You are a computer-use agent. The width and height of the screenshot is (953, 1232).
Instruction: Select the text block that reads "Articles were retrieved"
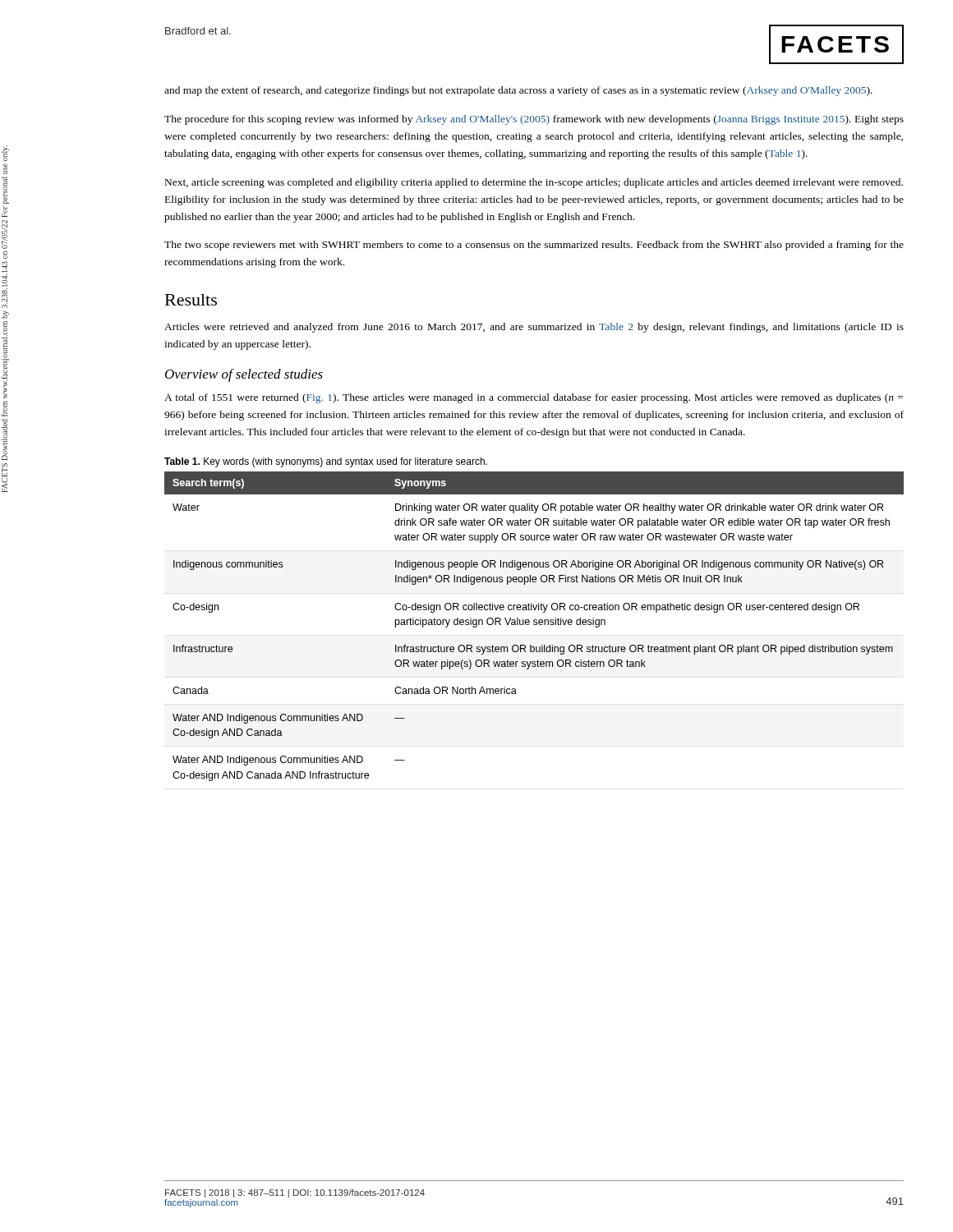(x=534, y=335)
